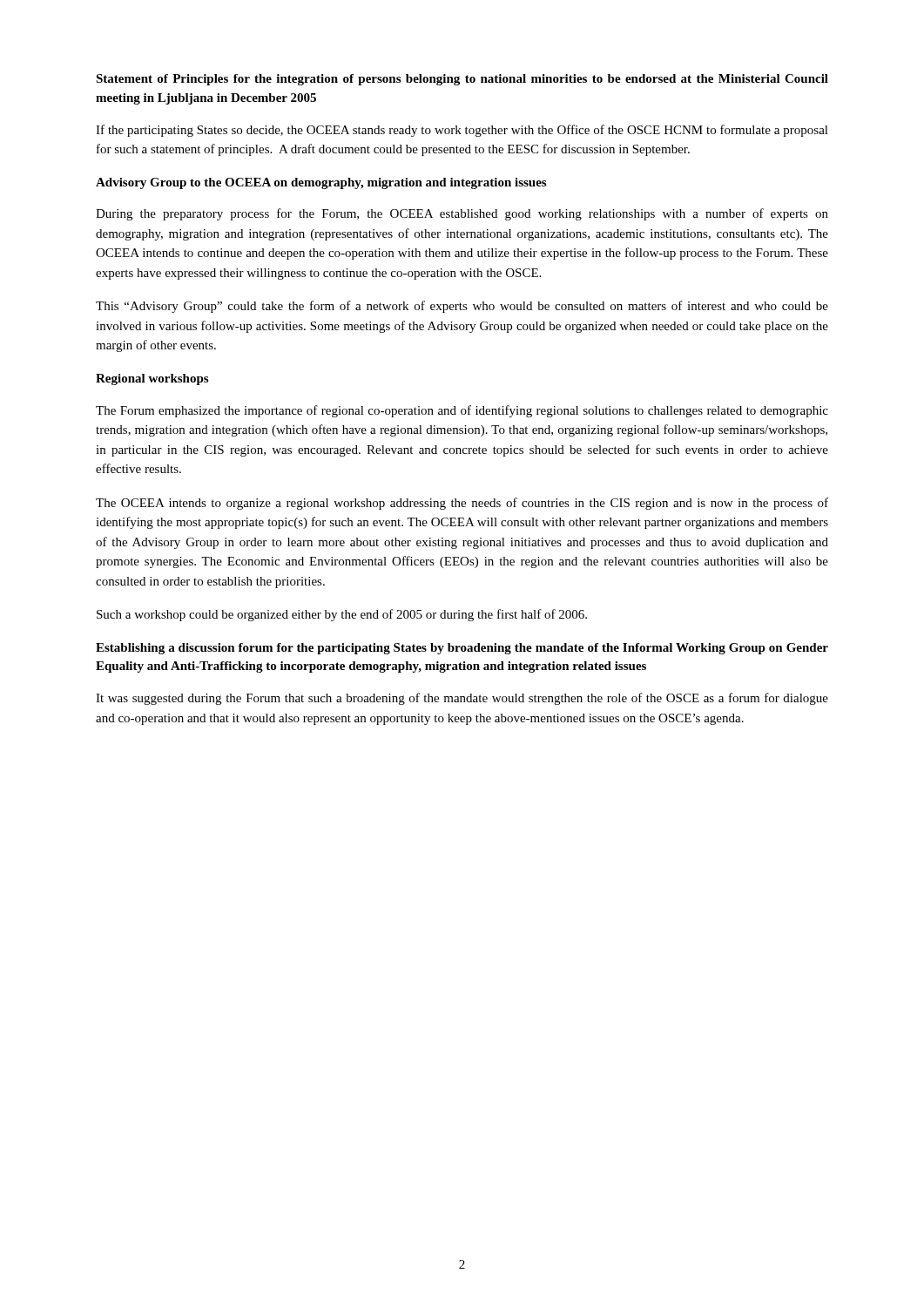The width and height of the screenshot is (924, 1307).
Task: Click on the text block starting "Advisory Group to the OCEEA on"
Action: click(321, 182)
